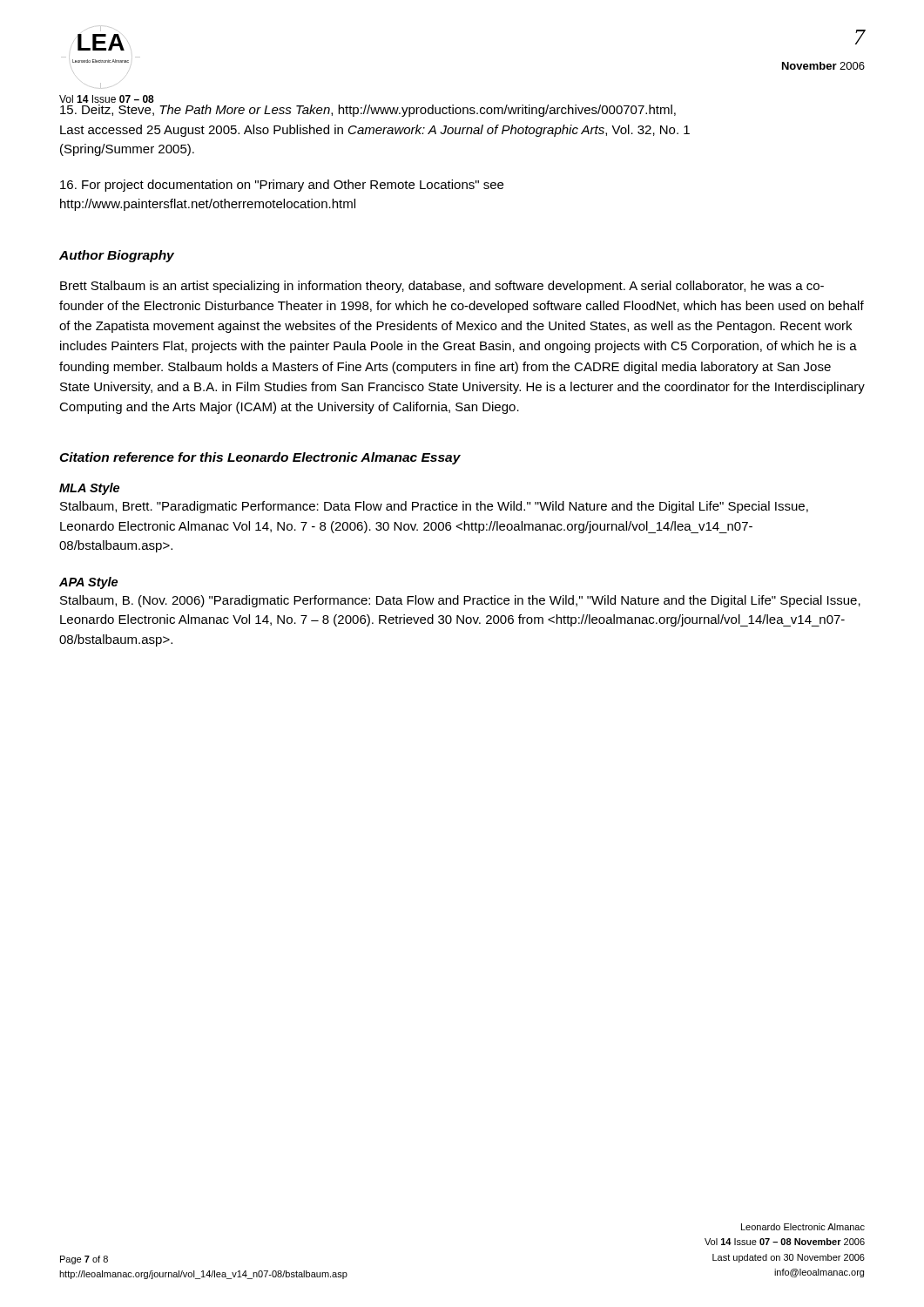Find the block on this page that starts "Stalbaum, Brett. "Paradigmatic Performance: Data Flow and"
This screenshot has height=1307, width=924.
pos(434,526)
